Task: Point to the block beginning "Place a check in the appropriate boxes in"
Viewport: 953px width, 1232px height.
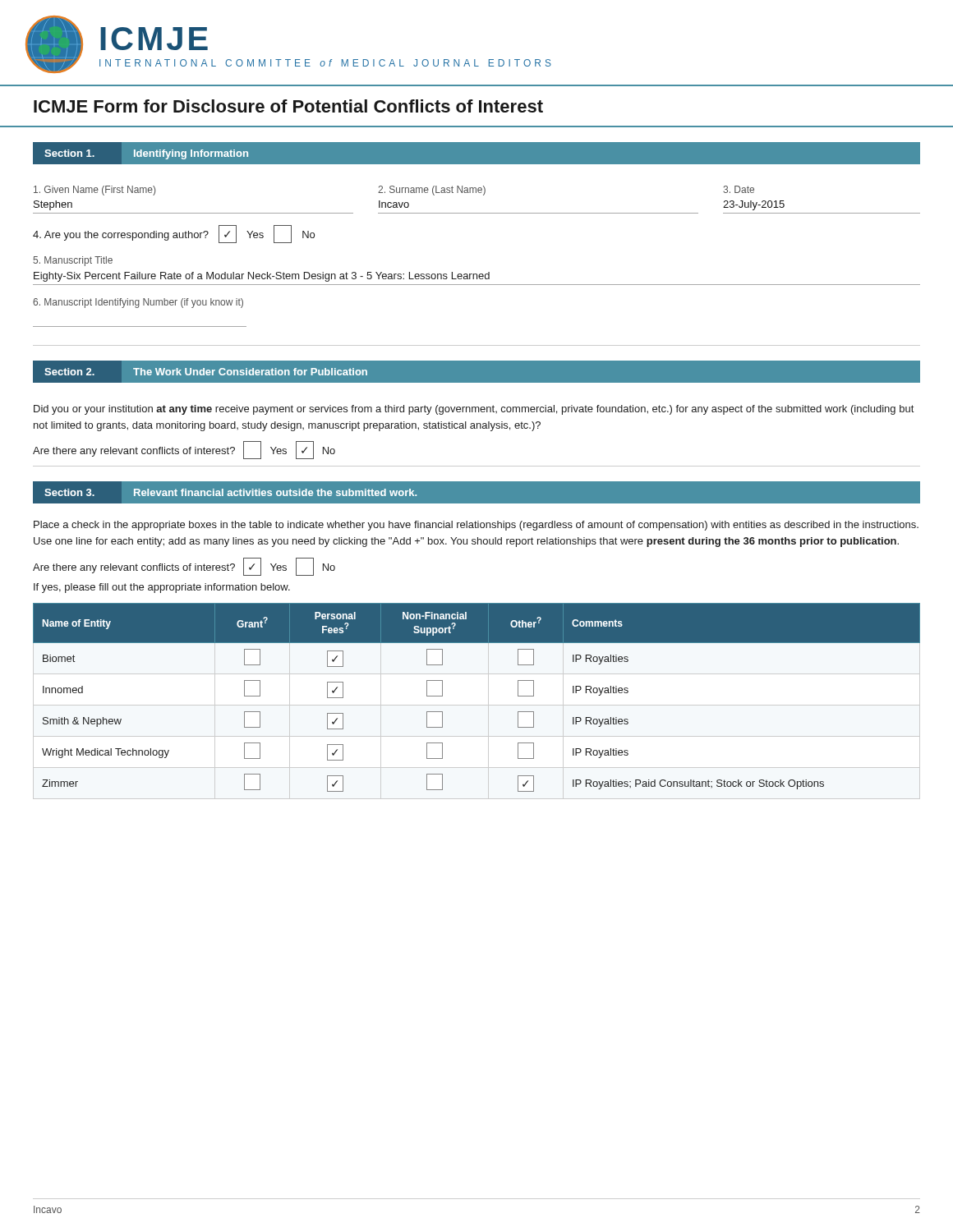Action: pos(476,533)
